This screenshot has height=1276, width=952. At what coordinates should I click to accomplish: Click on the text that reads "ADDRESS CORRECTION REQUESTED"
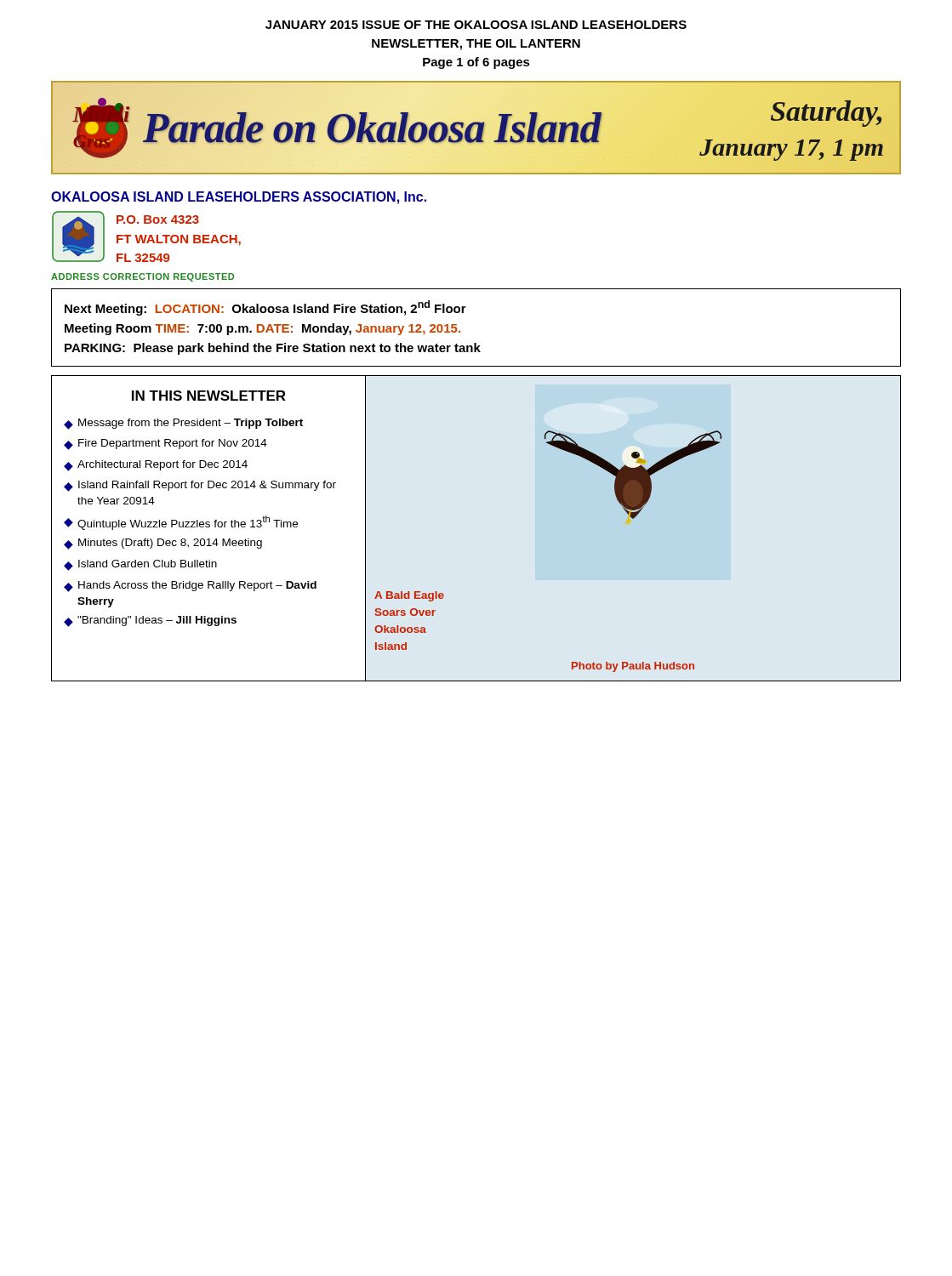point(143,276)
